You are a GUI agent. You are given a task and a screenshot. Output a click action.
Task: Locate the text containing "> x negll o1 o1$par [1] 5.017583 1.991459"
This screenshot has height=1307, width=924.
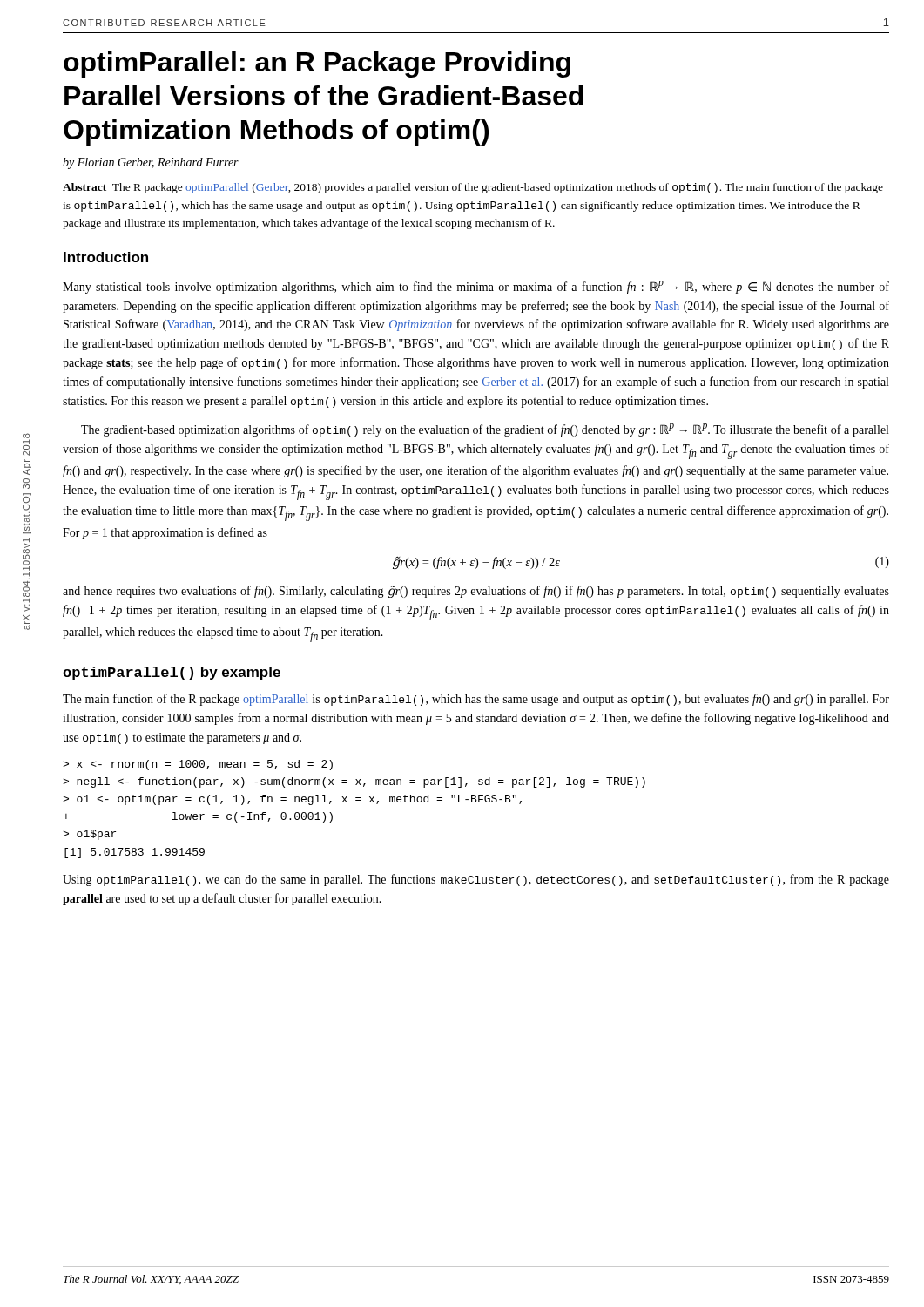click(355, 808)
